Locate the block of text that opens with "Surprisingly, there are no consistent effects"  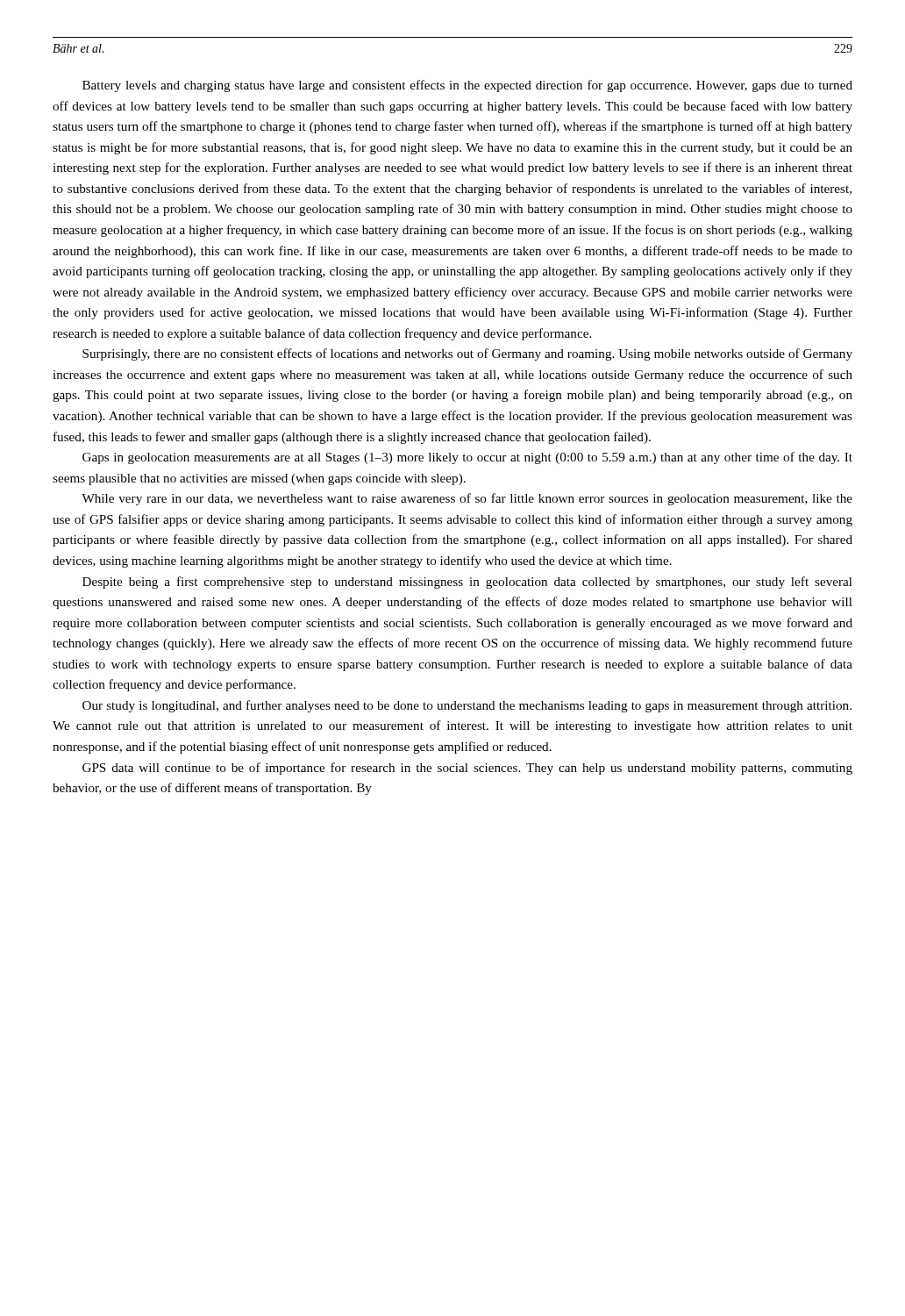(x=452, y=395)
